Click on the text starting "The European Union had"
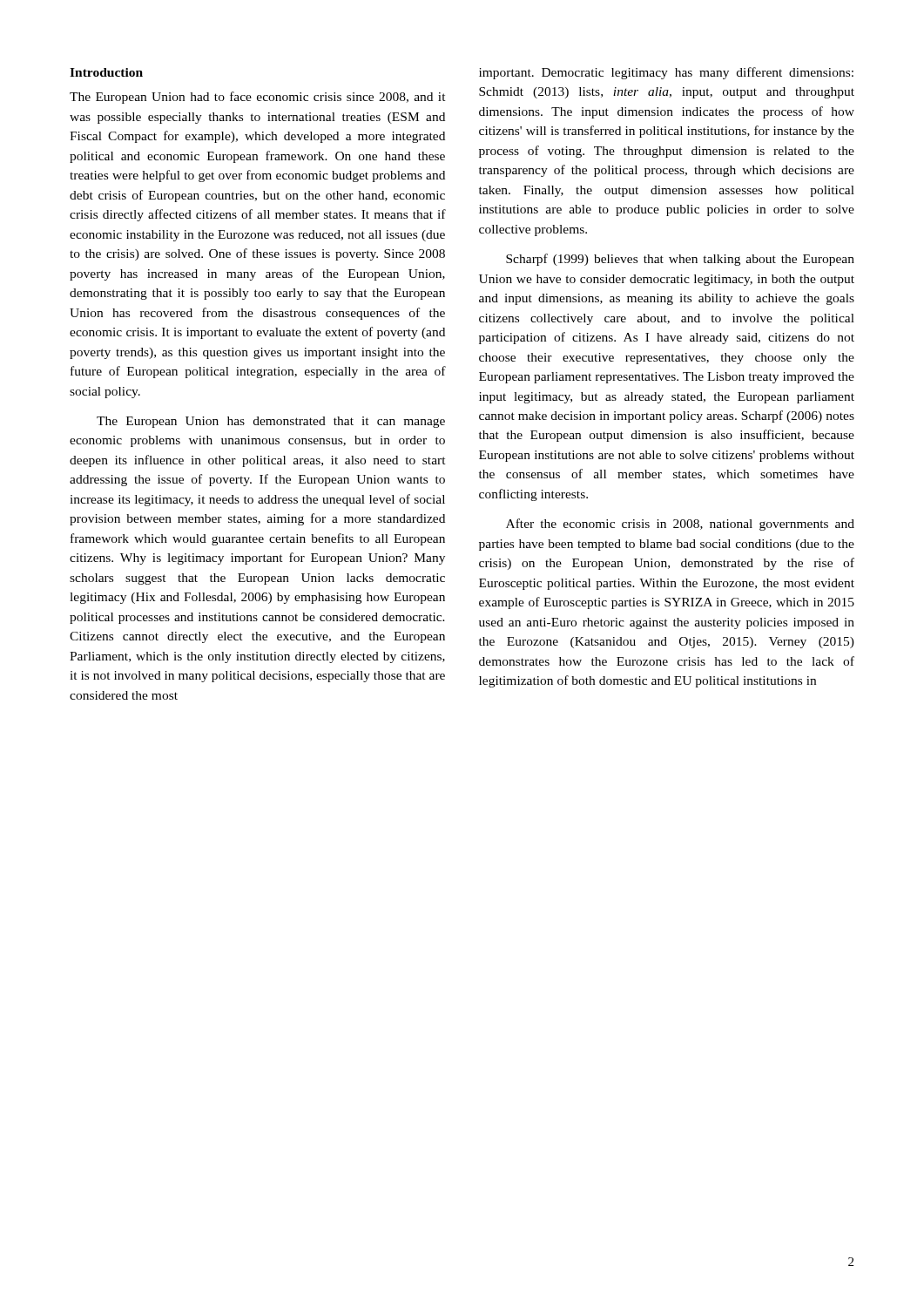 tap(258, 98)
